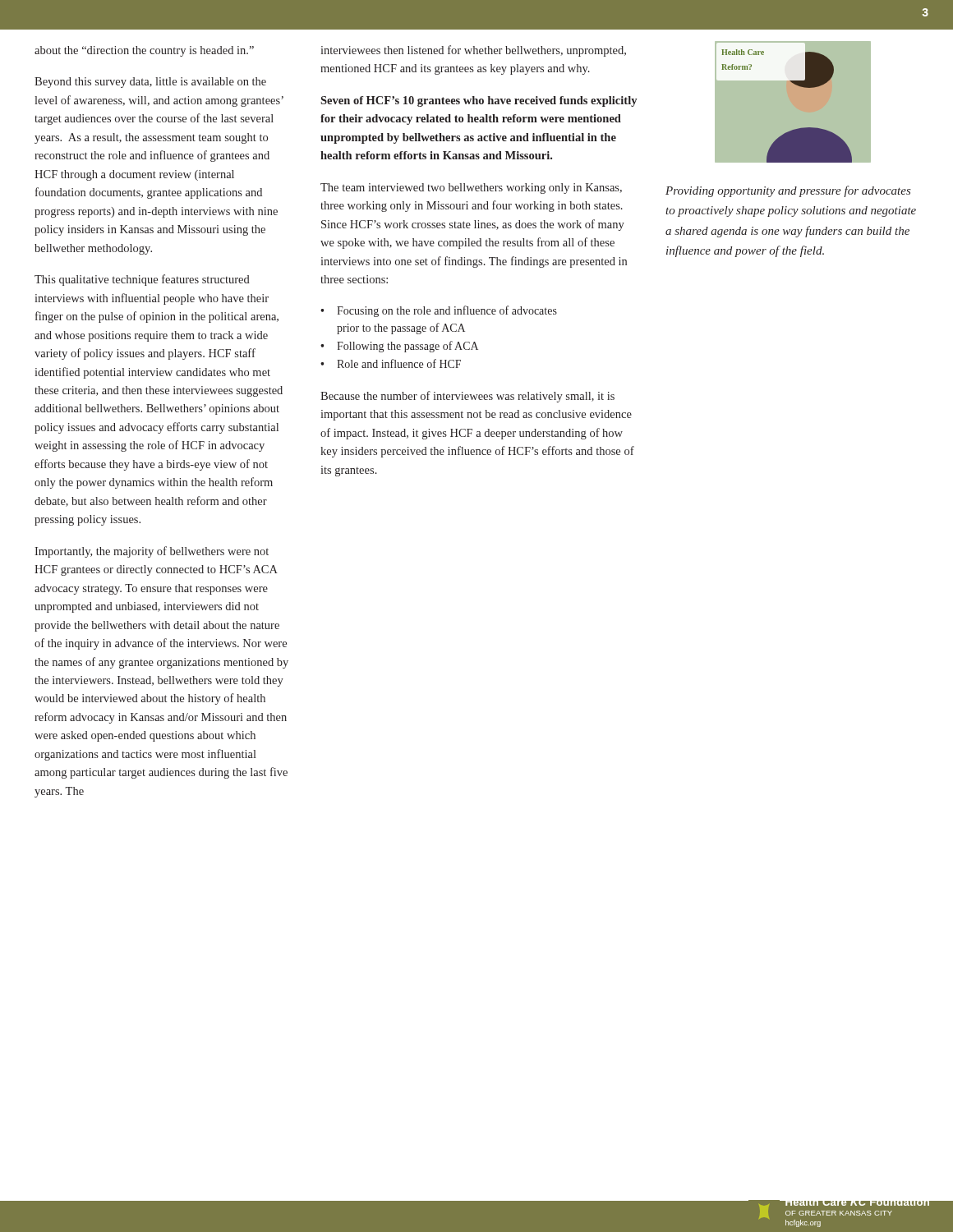Find the block on this page that starts "• Focusing on the role and influence"
The image size is (953, 1232).
coord(439,318)
